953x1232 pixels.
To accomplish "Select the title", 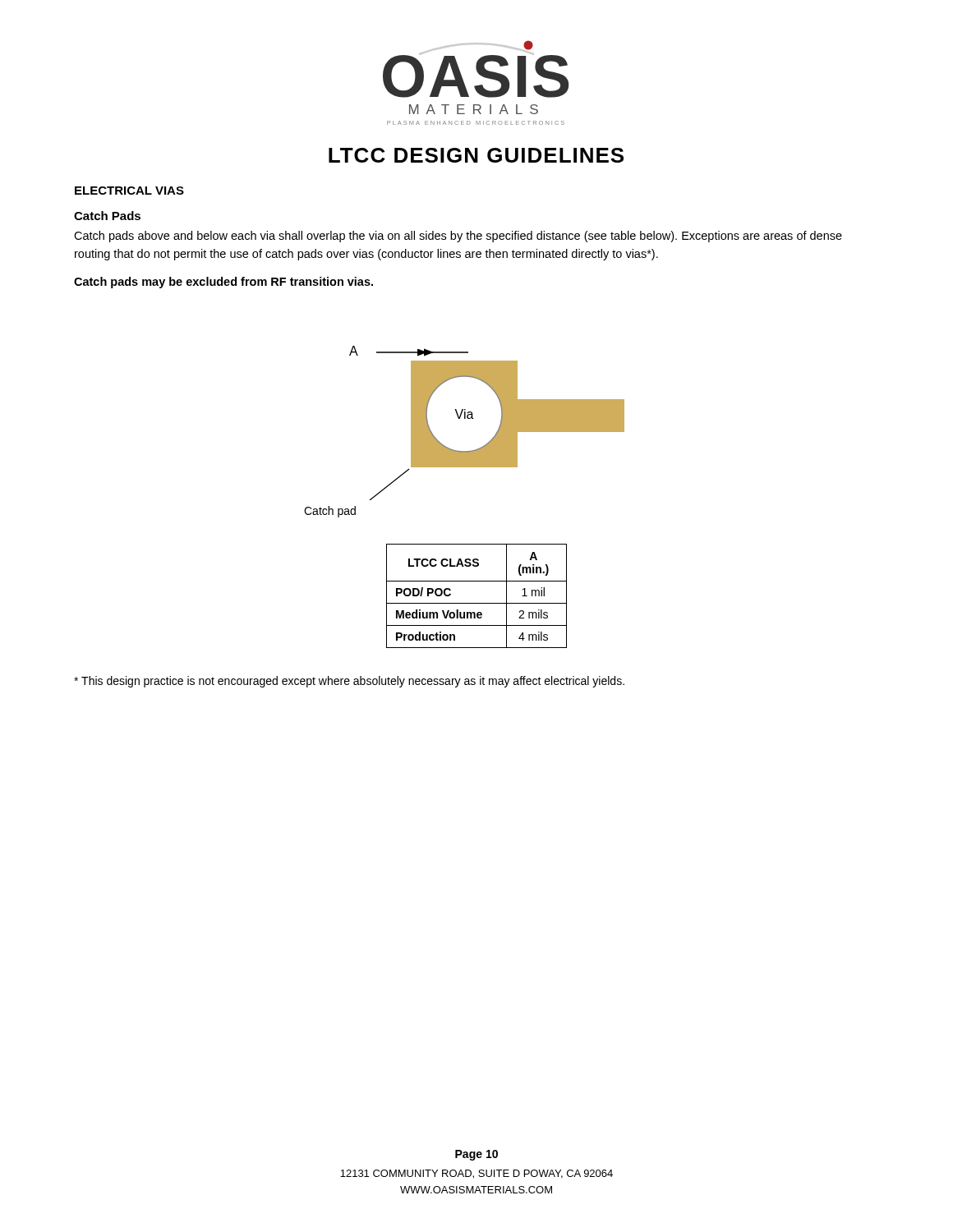I will point(476,155).
